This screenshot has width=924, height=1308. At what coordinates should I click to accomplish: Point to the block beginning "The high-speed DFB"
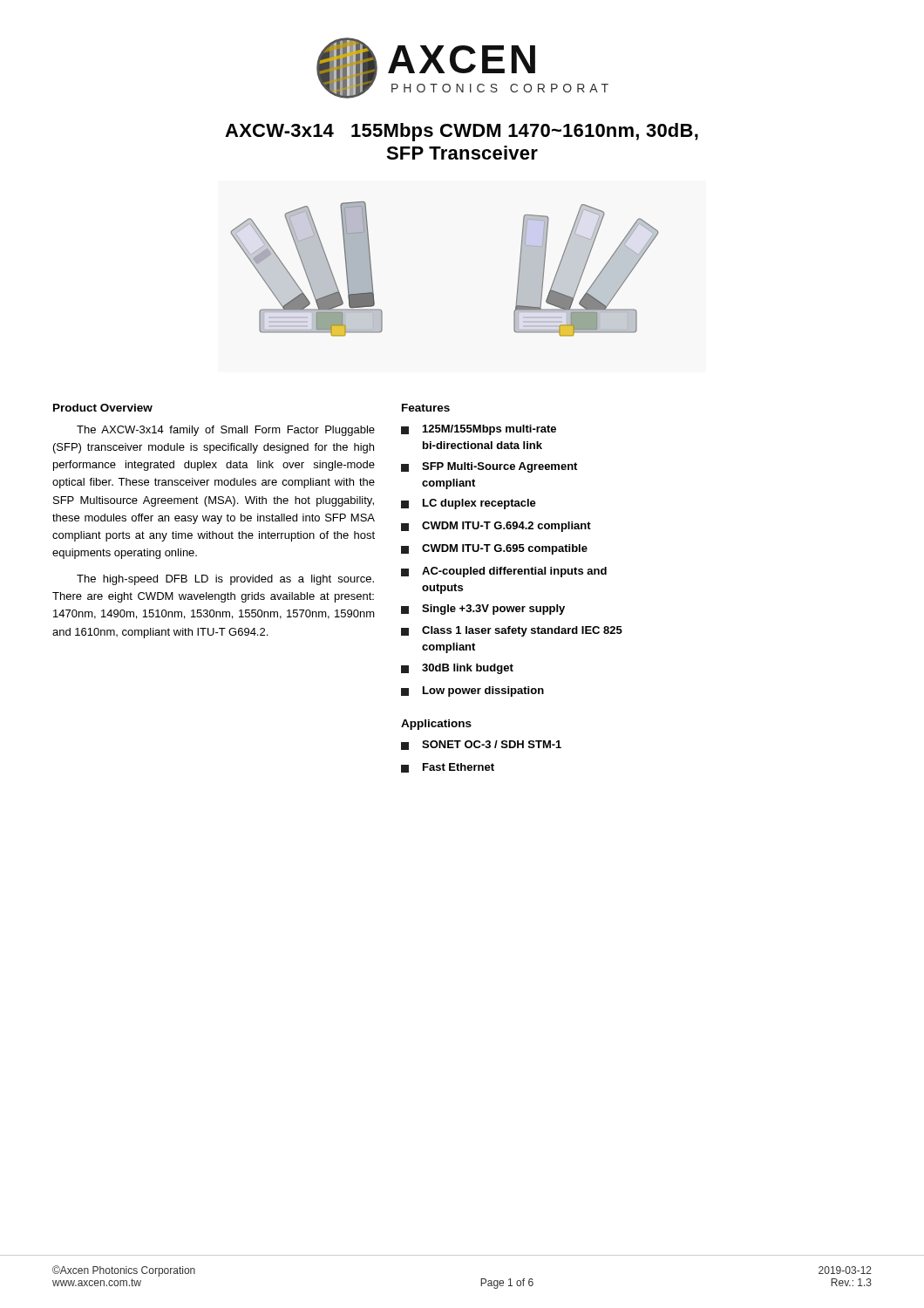214,605
